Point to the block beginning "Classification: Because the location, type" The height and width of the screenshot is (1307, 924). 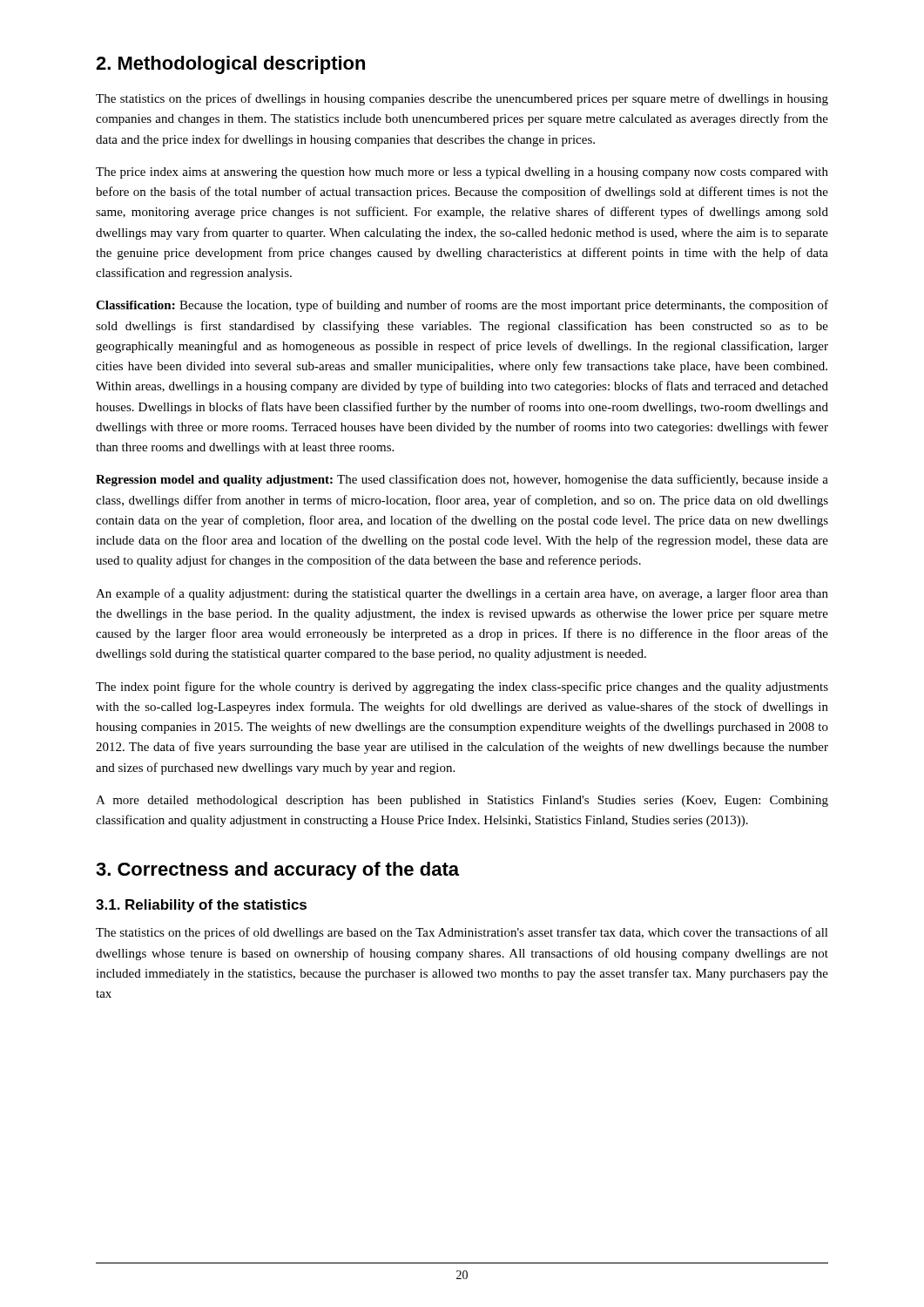[x=462, y=377]
